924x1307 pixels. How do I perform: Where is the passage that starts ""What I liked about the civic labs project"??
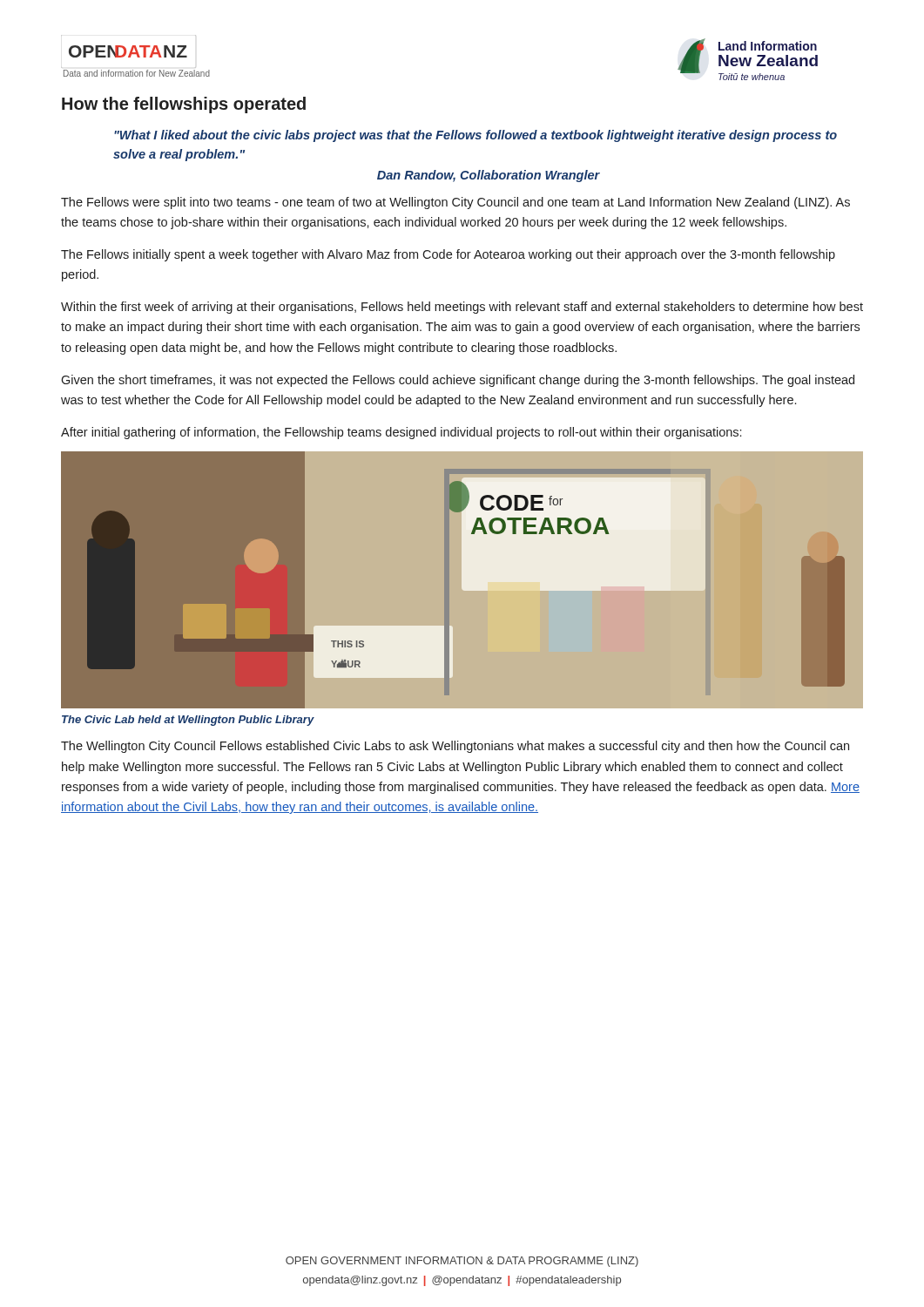(x=475, y=136)
